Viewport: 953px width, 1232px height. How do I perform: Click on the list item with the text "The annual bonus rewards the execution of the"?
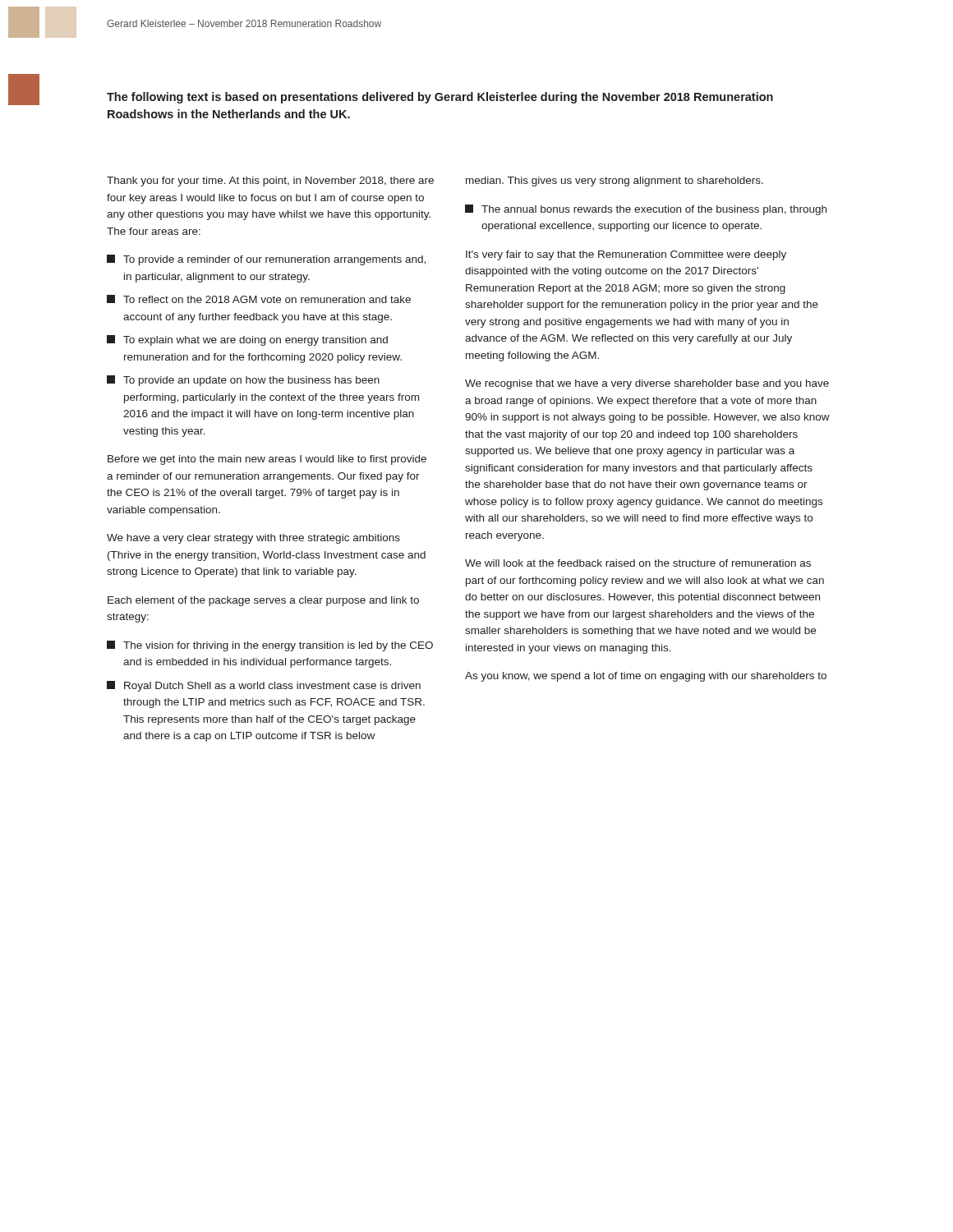[x=647, y=218]
